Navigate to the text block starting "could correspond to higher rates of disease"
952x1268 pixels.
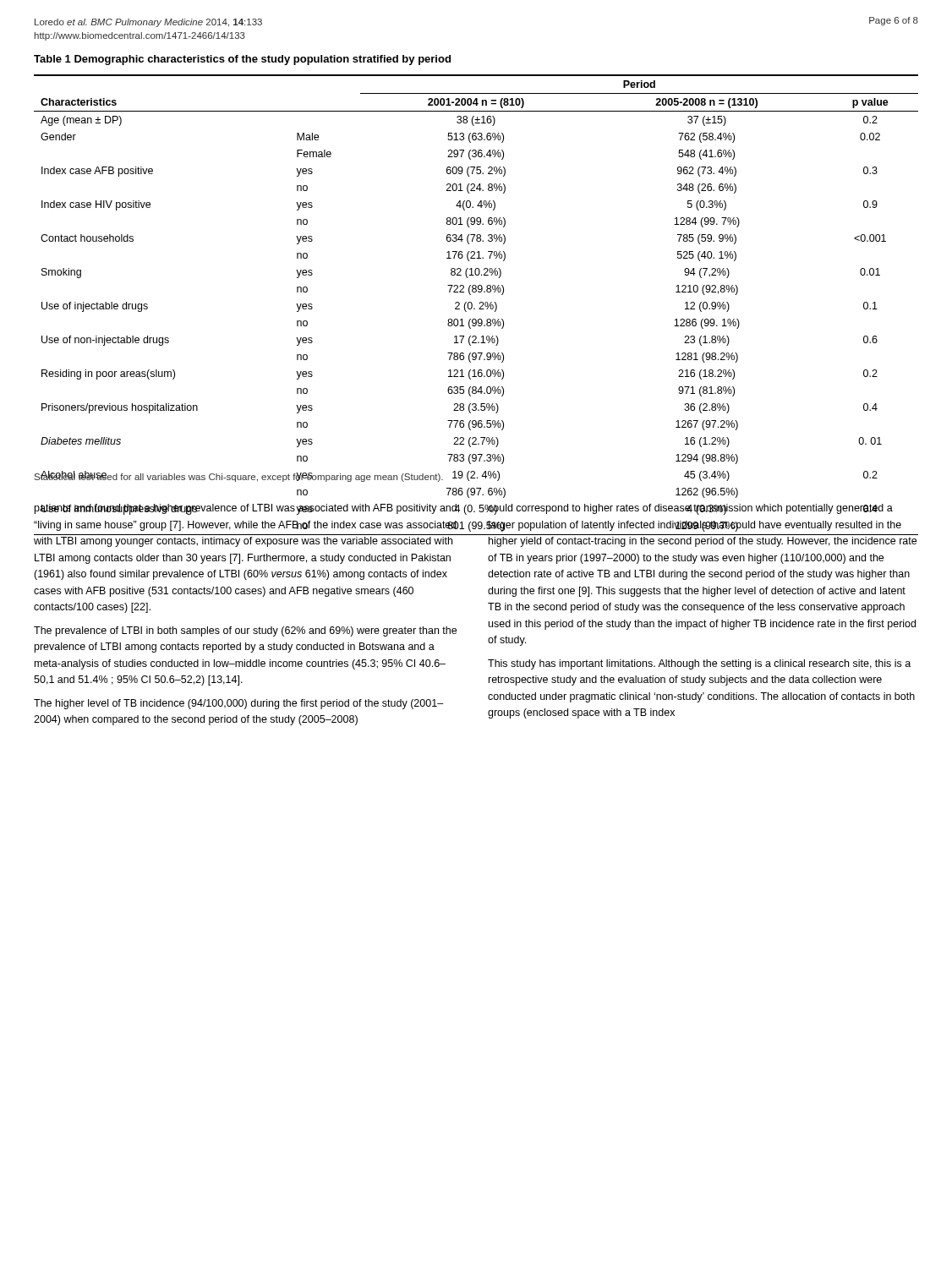click(703, 611)
